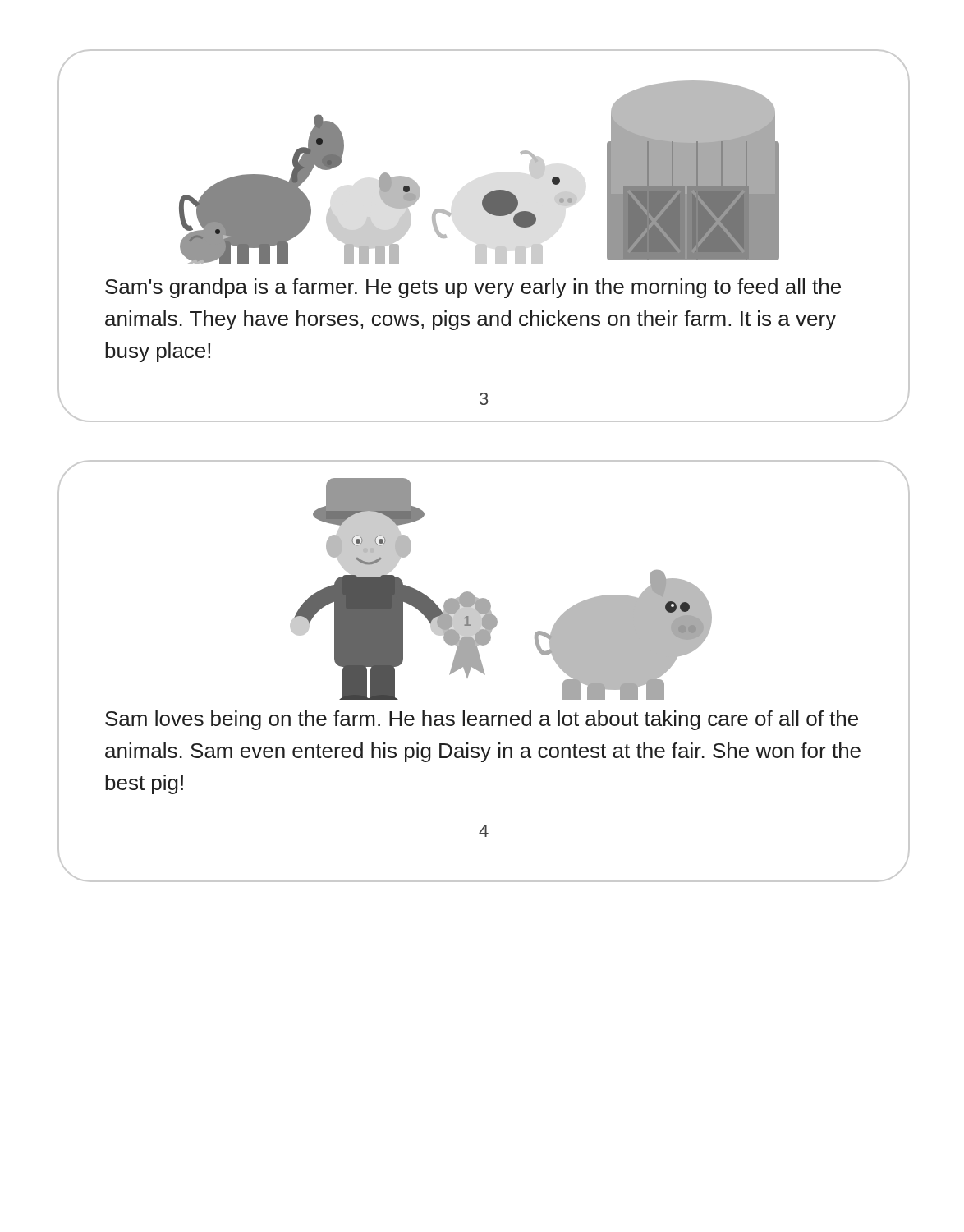Screen dimensions: 1232x964
Task: Click on the passage starting "Sam's grandpa is a farmer. He"
Action: click(473, 319)
